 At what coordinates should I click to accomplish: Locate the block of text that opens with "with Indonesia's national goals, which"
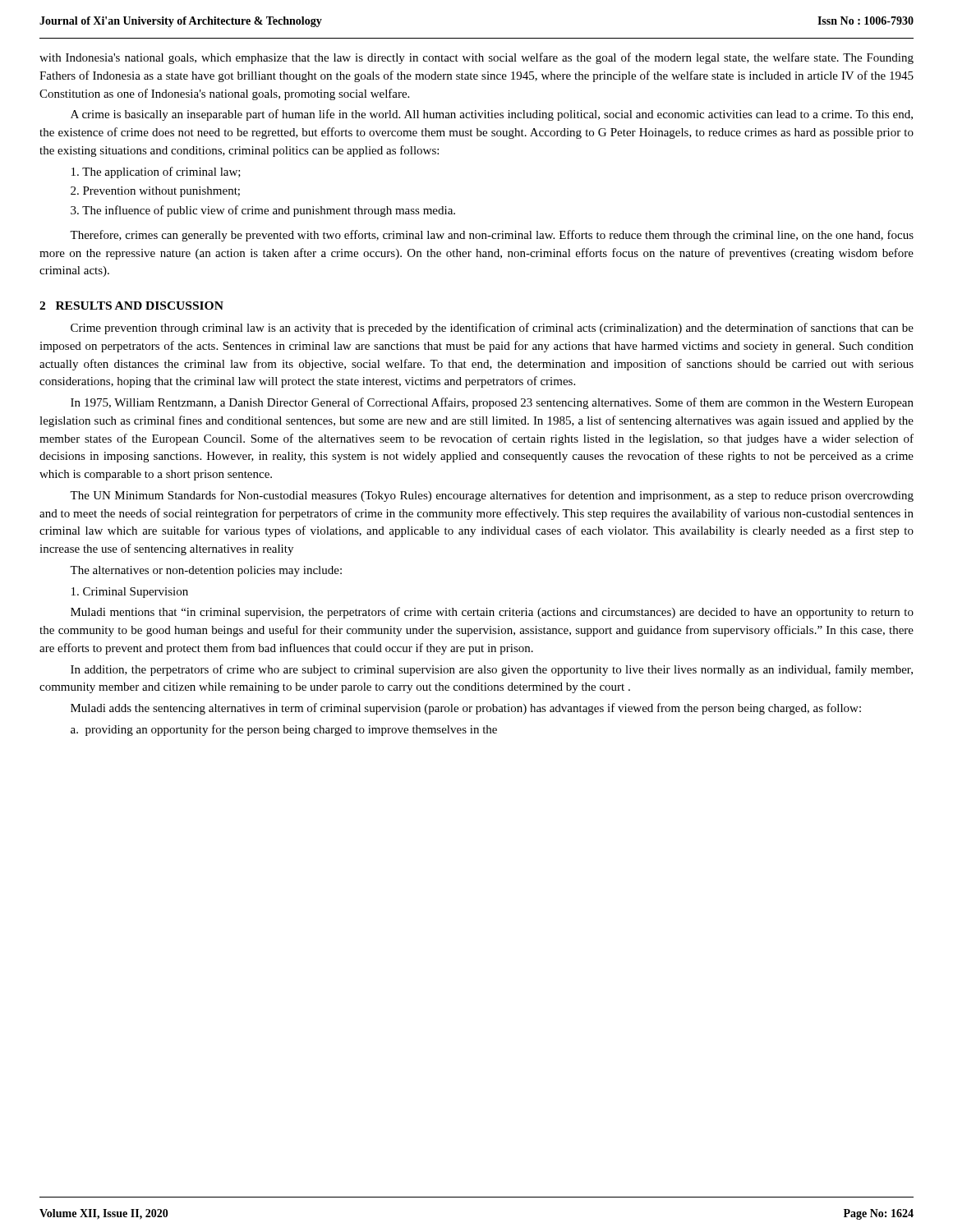[476, 76]
